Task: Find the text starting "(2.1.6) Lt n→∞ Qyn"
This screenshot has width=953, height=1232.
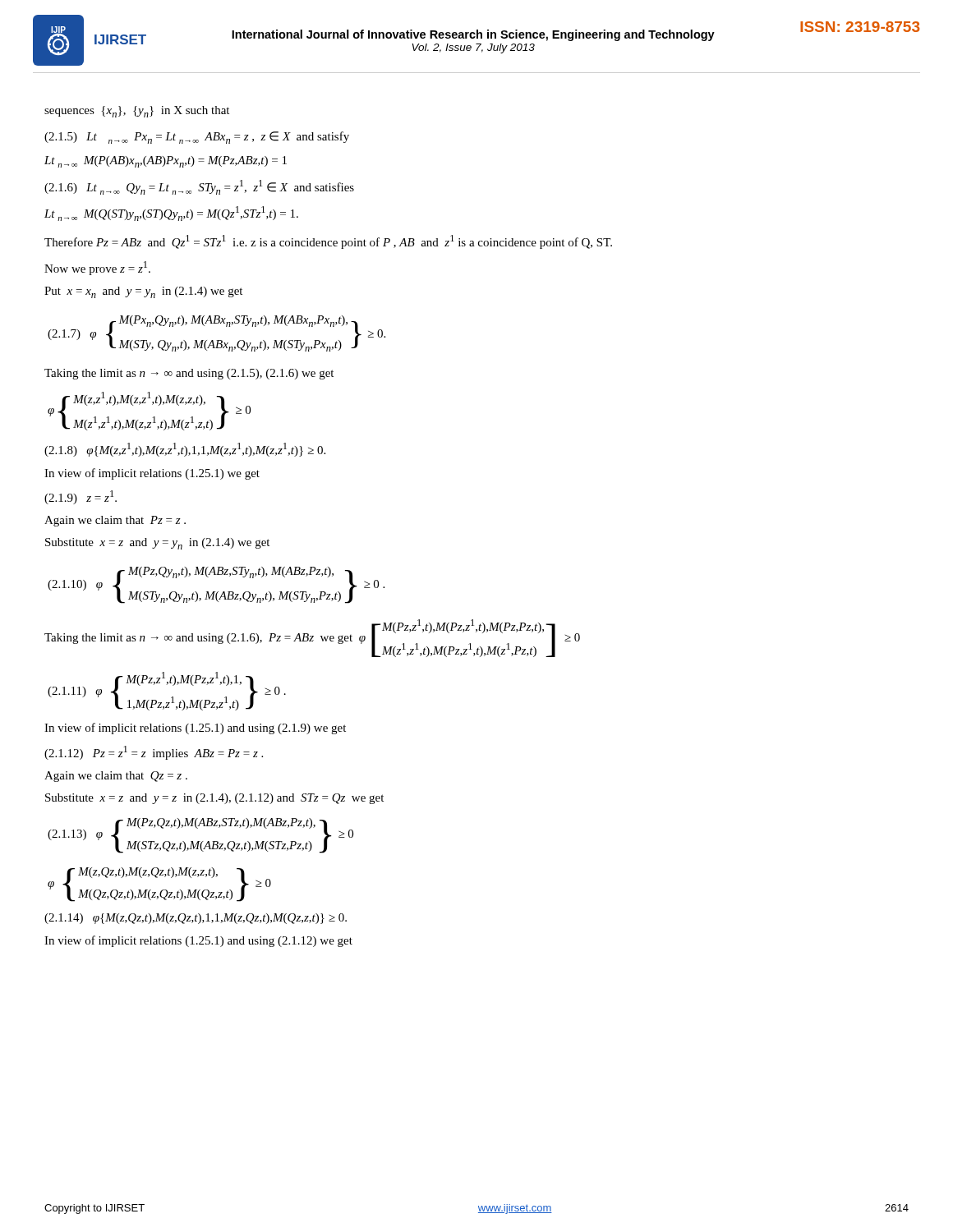Action: (x=199, y=187)
